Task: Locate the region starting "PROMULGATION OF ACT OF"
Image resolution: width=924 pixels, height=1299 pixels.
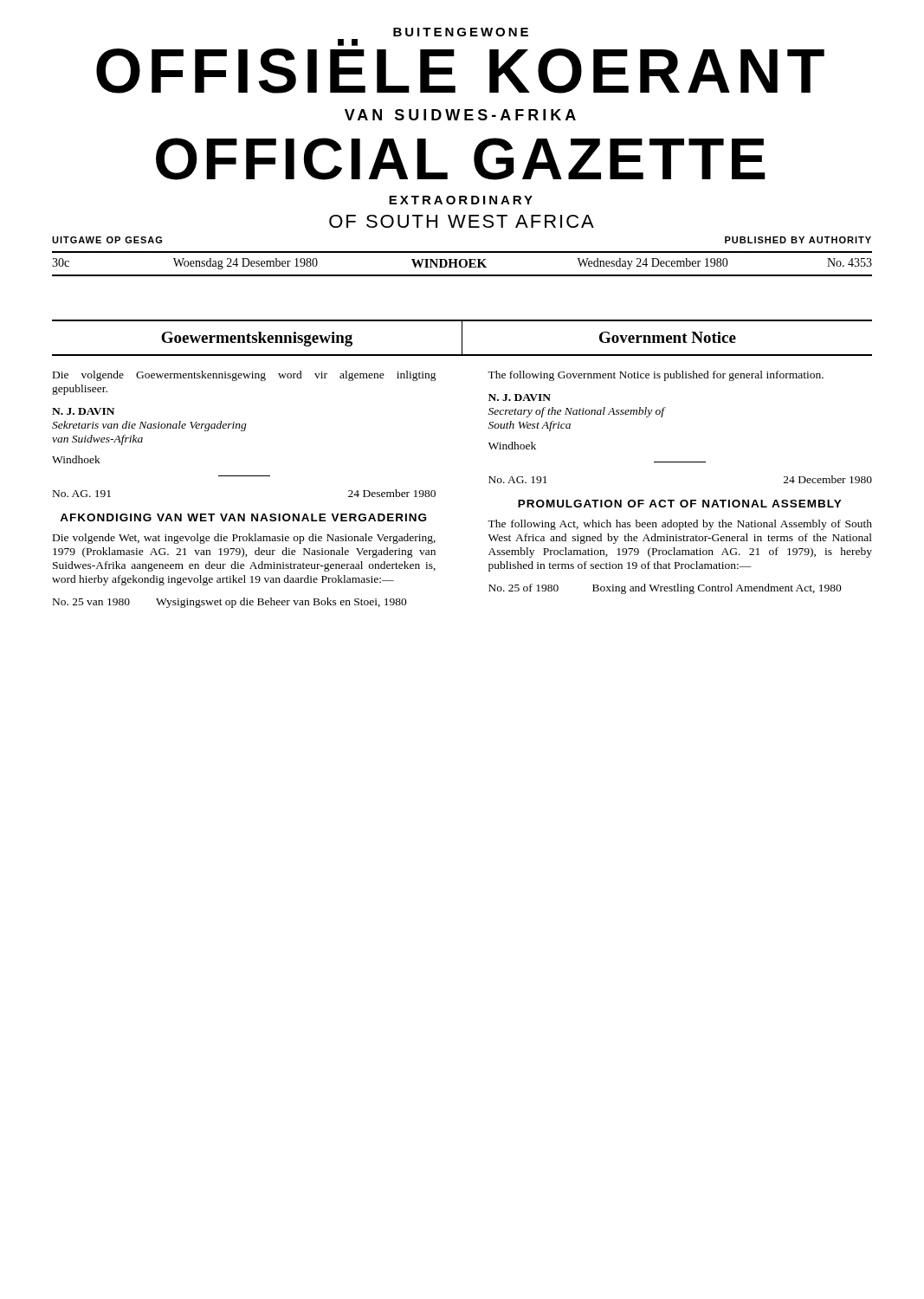Action: [x=680, y=504]
